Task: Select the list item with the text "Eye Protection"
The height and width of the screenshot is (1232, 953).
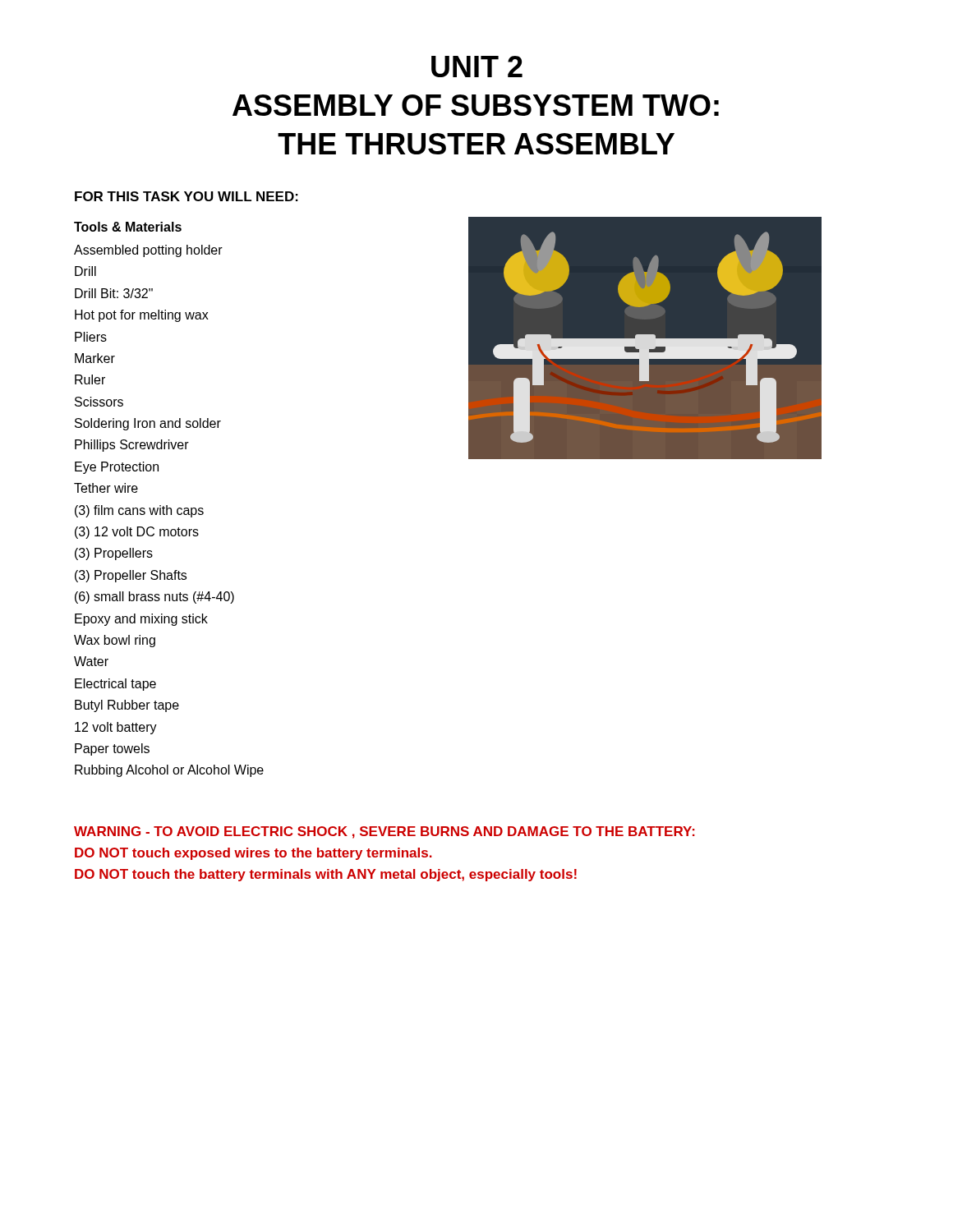Action: [117, 467]
